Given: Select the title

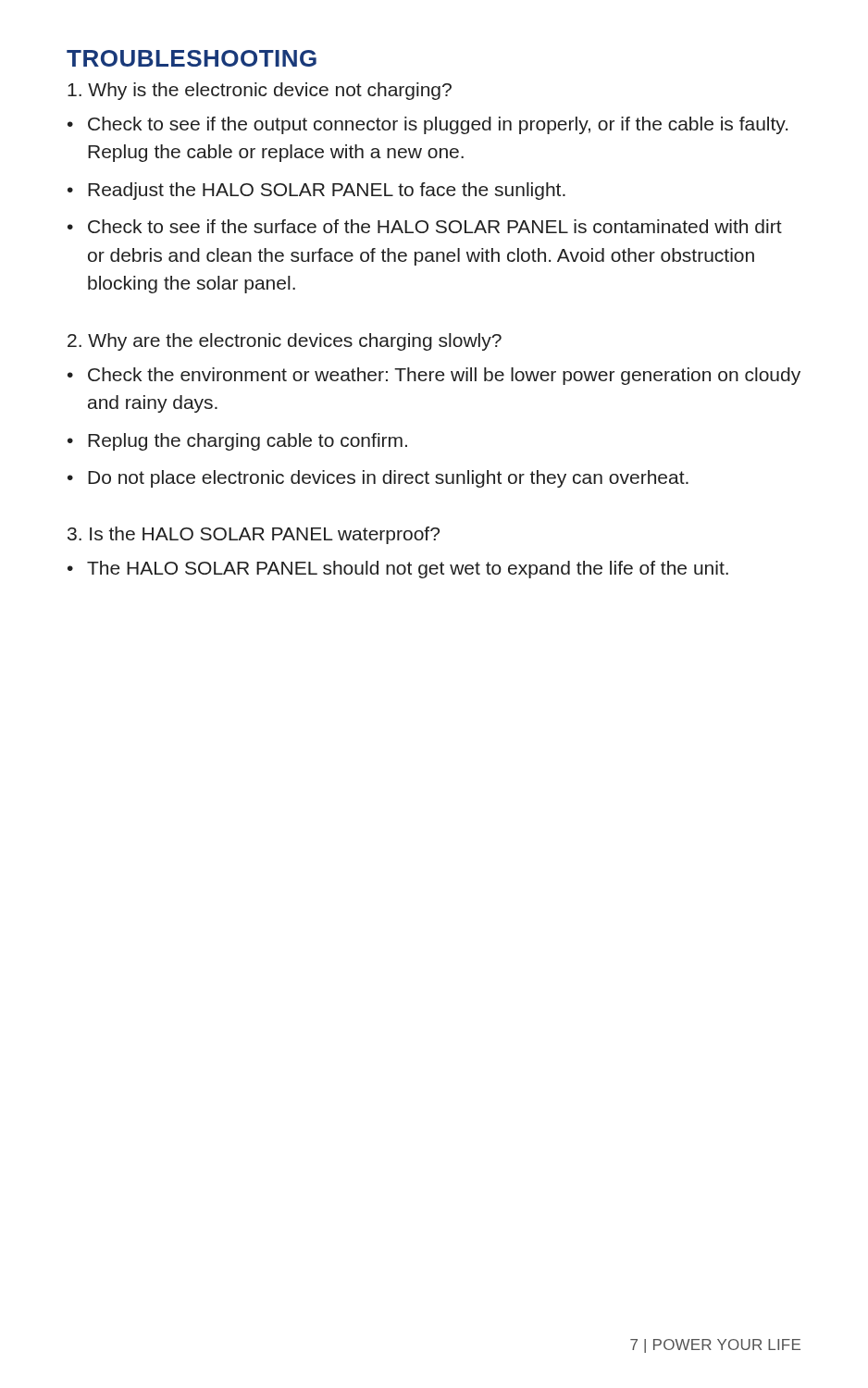Looking at the screenshot, I should 192,58.
